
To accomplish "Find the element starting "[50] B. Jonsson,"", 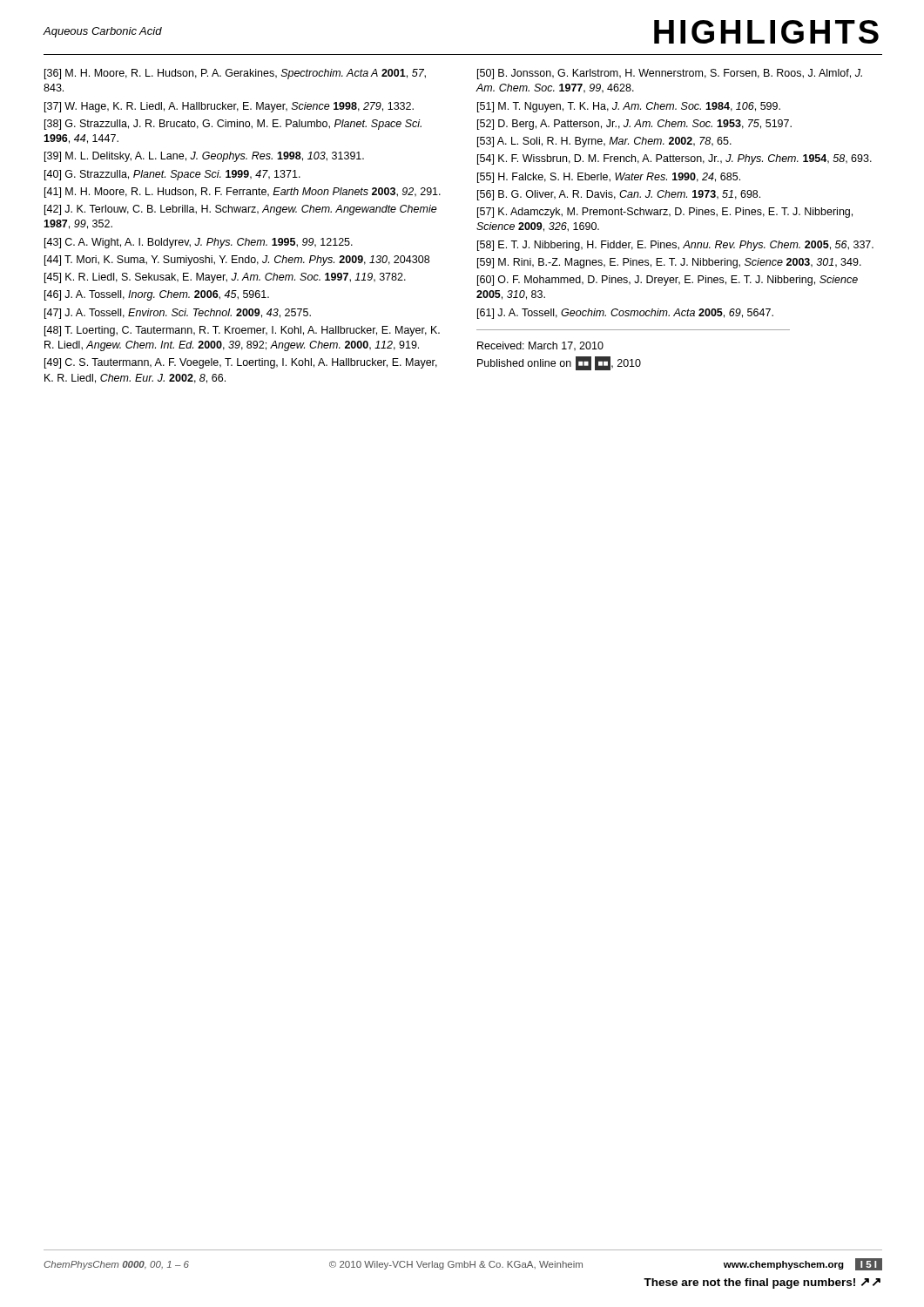I will (x=670, y=81).
